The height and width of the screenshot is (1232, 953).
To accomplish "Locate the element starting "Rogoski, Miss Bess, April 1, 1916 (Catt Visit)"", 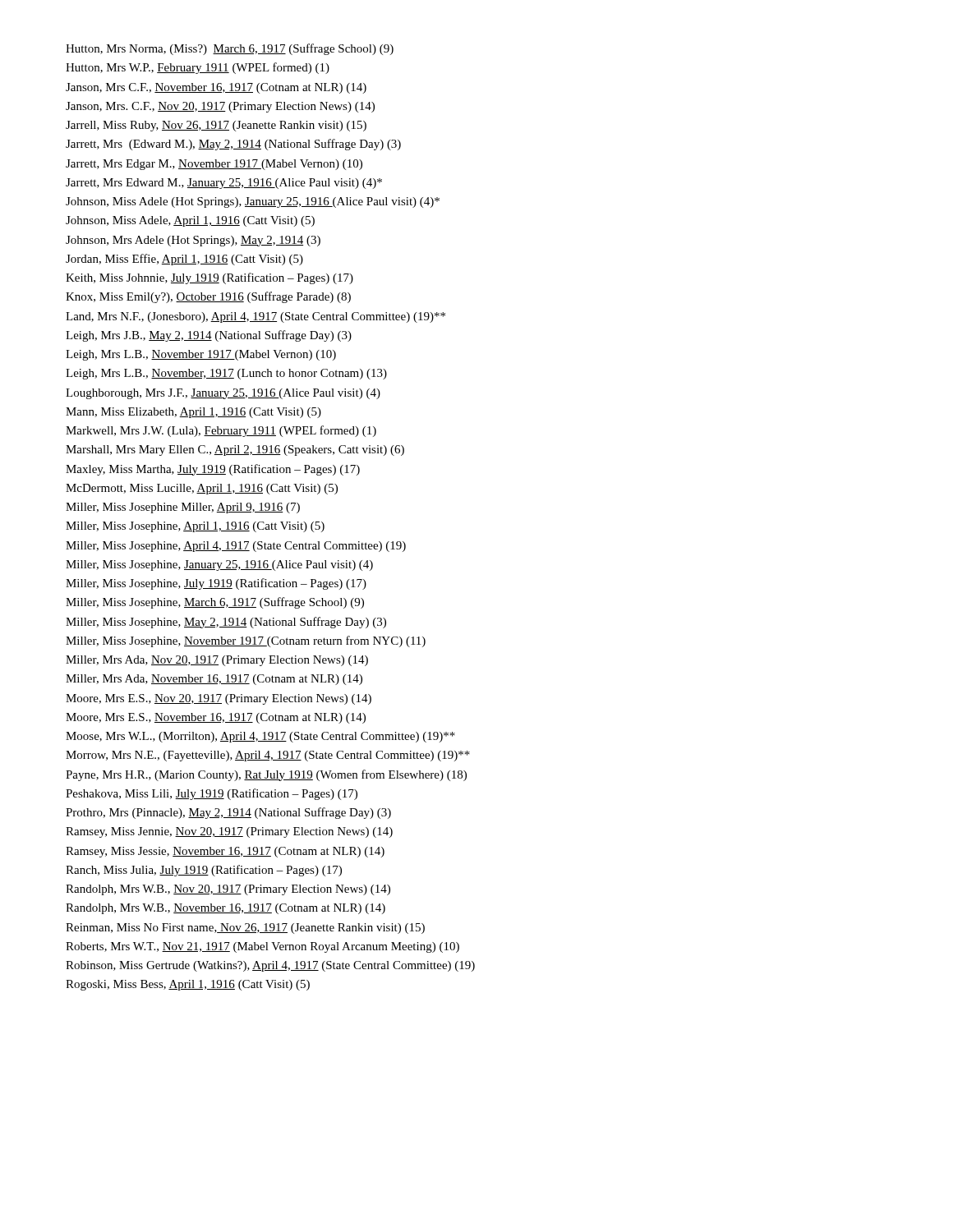I will click(190, 984).
